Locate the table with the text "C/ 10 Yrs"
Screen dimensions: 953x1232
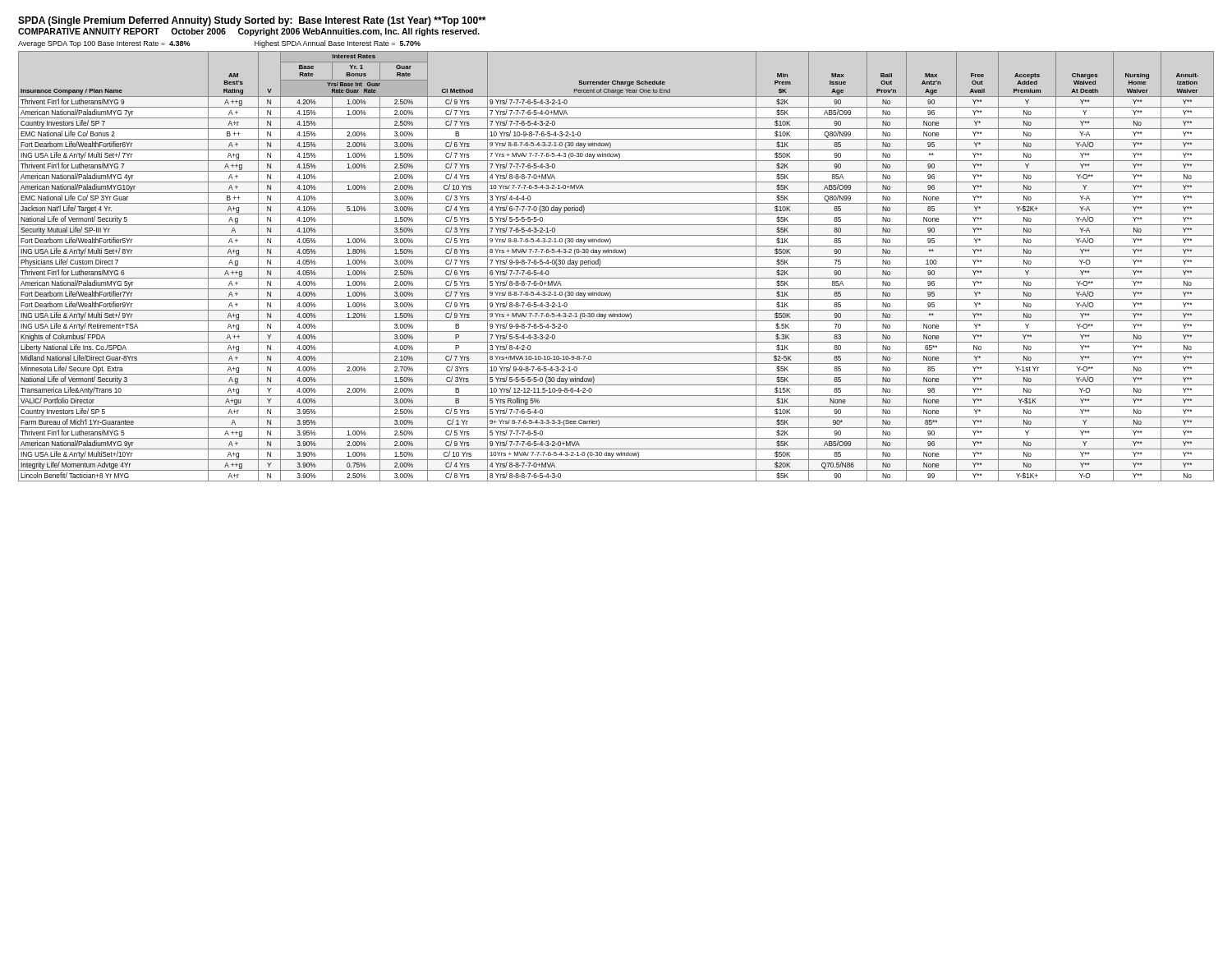coord(616,266)
